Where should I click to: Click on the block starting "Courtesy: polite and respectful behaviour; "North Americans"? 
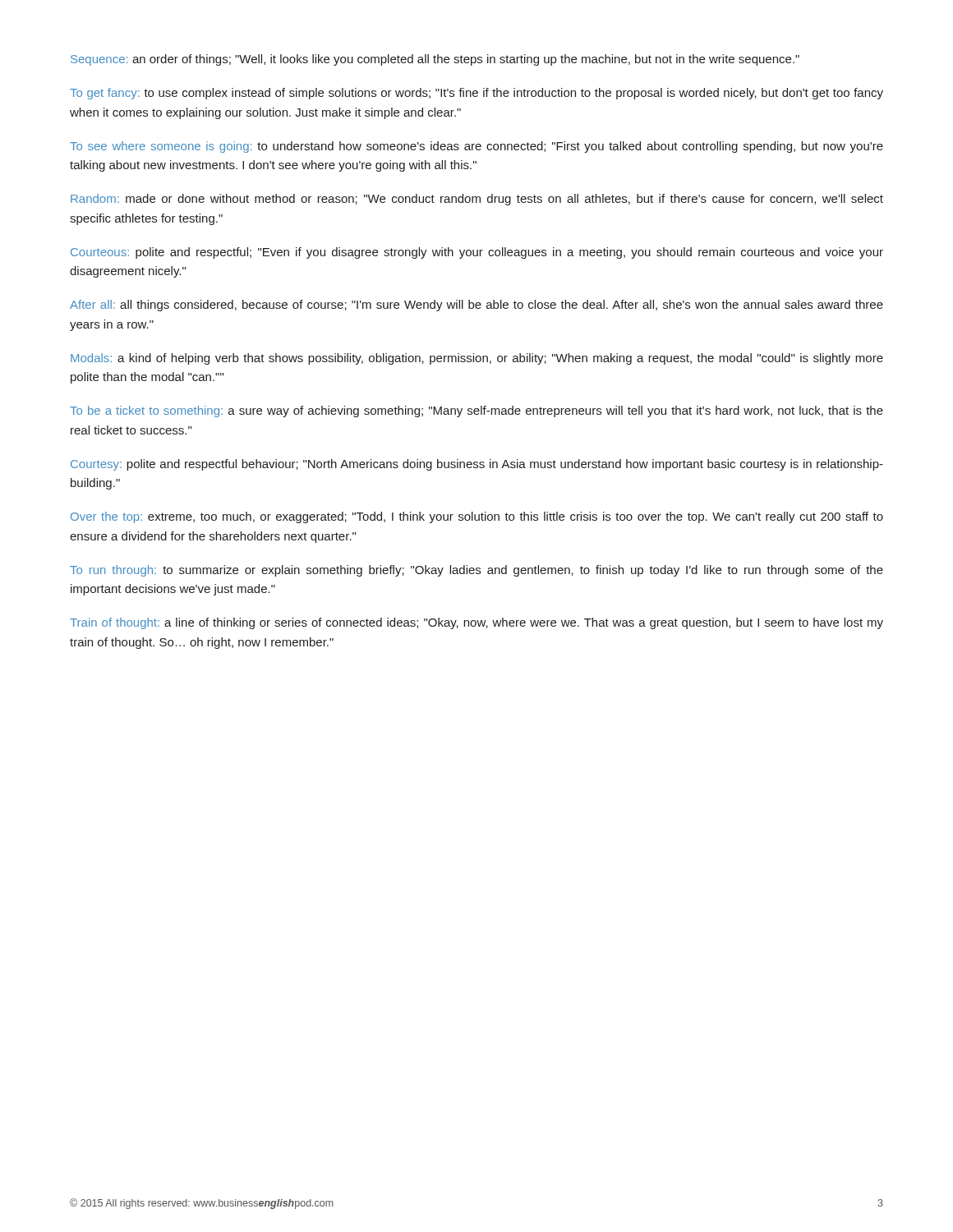476,473
